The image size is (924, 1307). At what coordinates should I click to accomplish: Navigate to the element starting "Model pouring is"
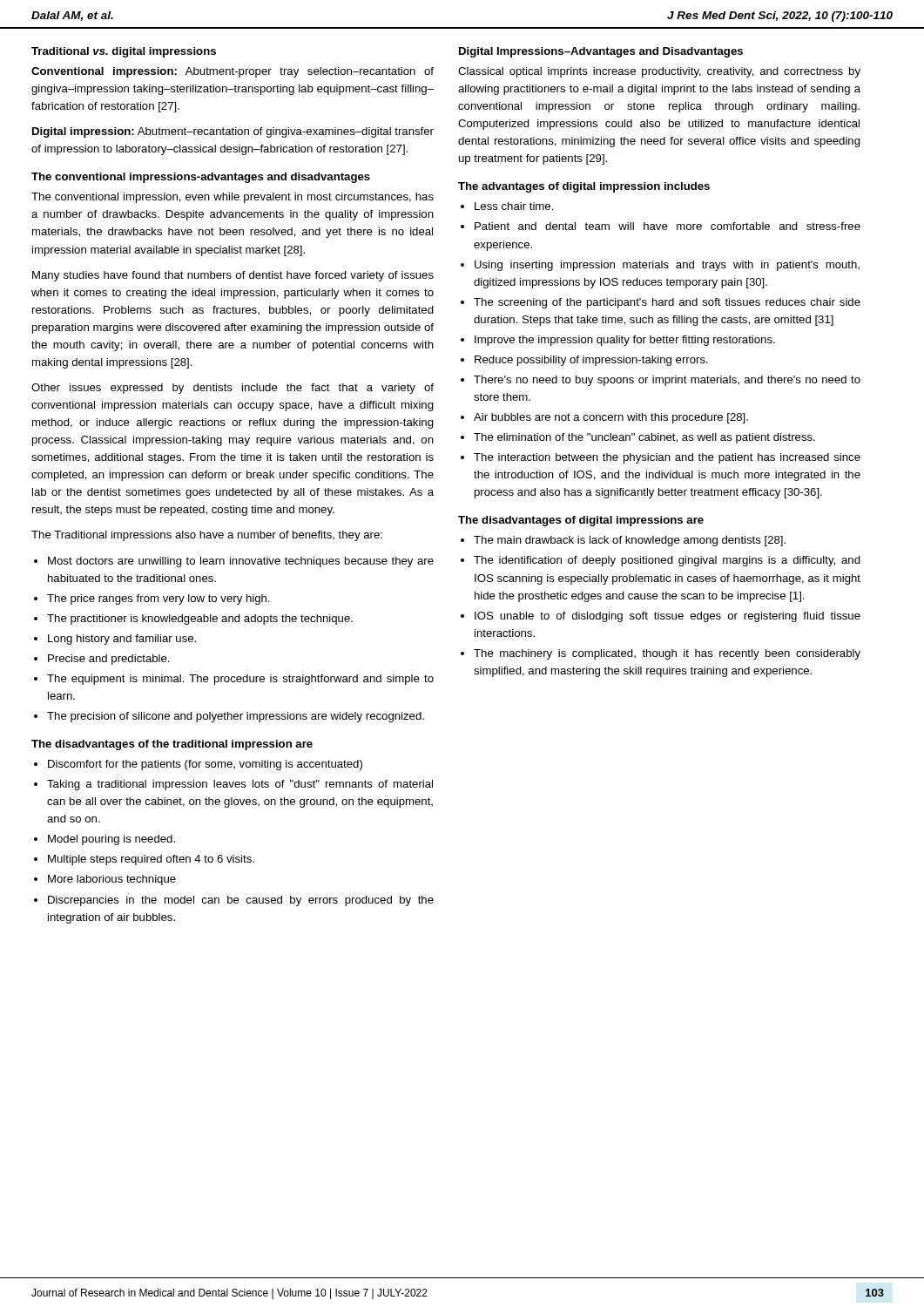click(112, 839)
